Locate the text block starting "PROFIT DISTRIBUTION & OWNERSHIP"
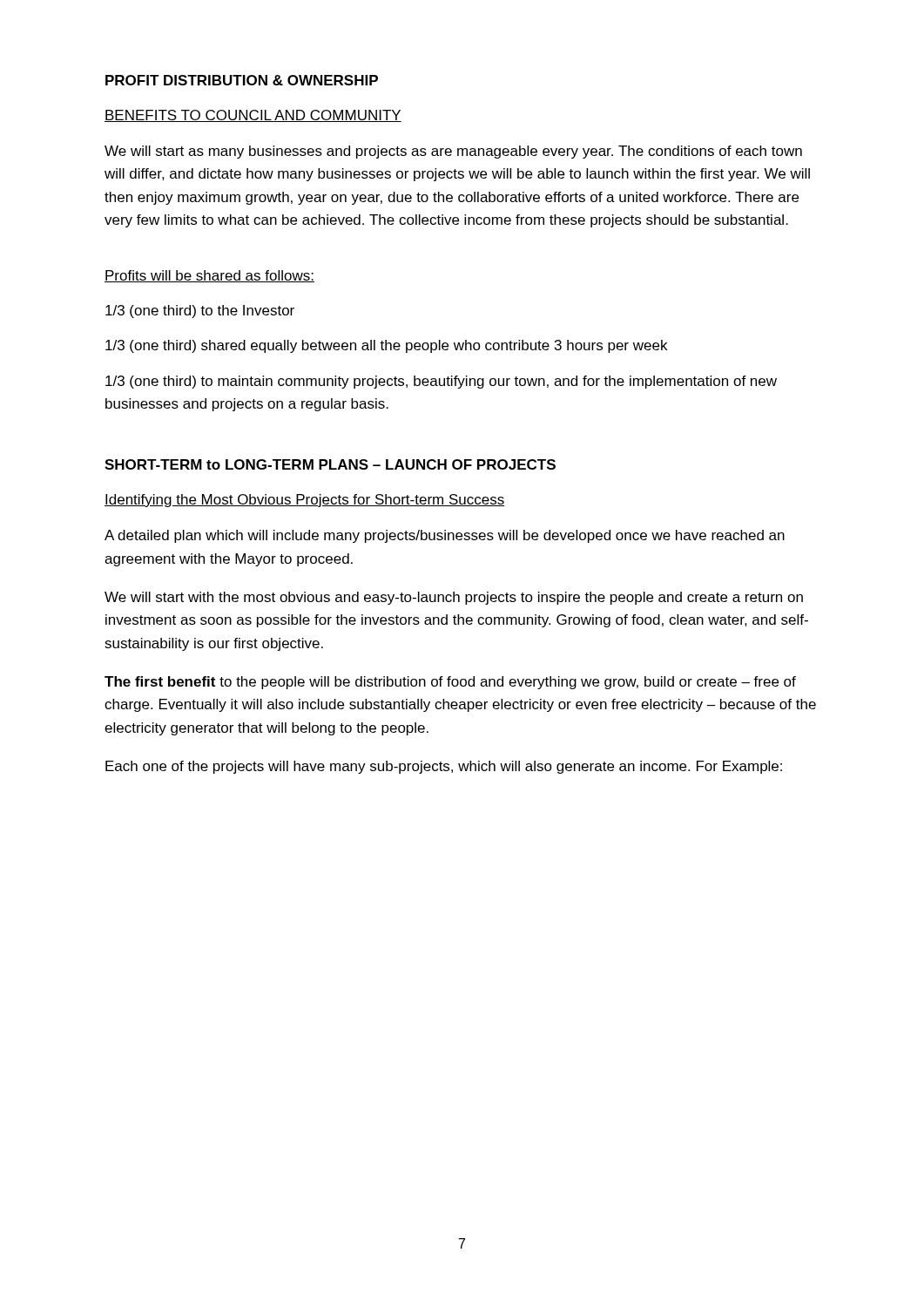 (241, 81)
